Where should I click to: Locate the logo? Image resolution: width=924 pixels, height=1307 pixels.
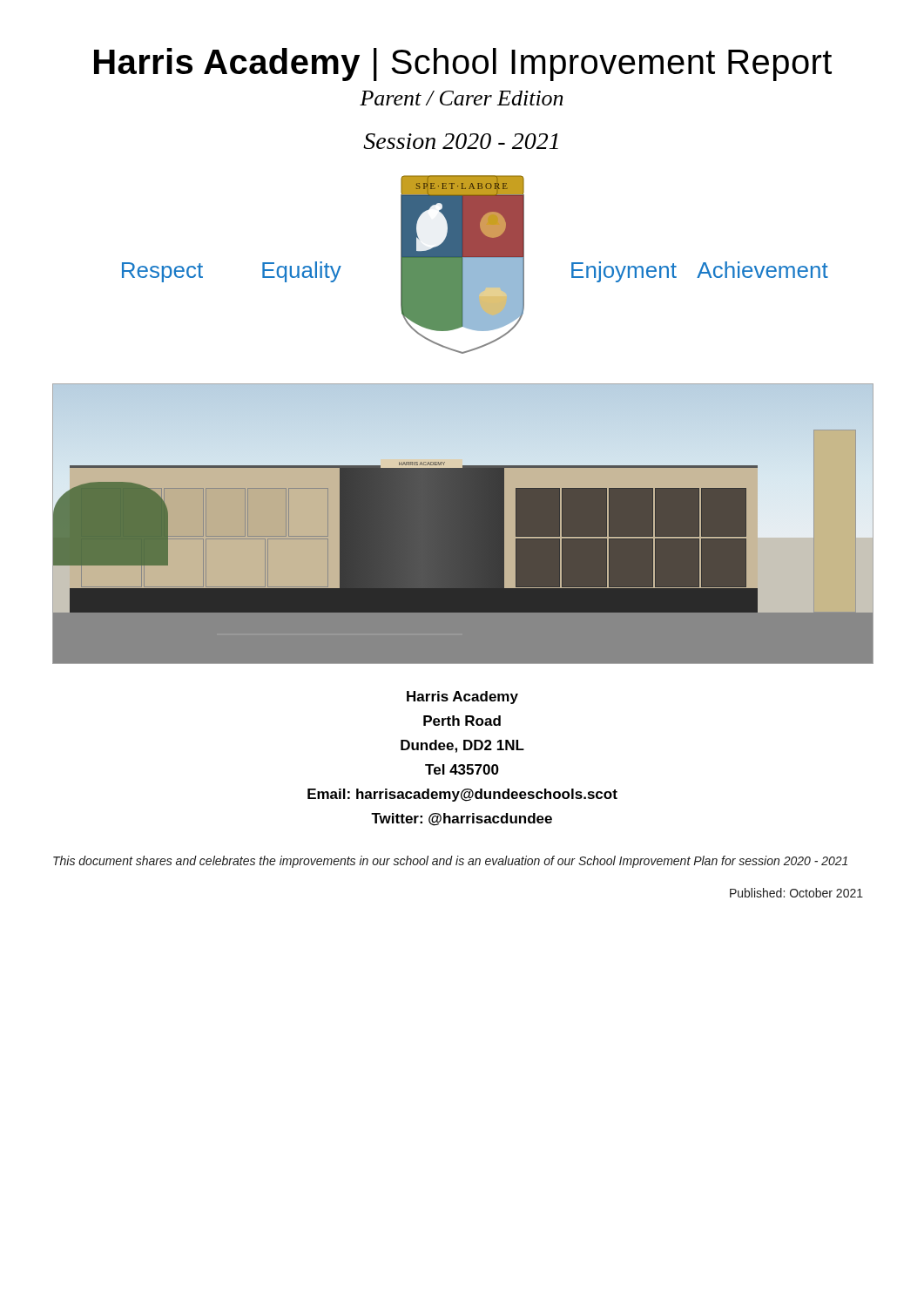462,266
